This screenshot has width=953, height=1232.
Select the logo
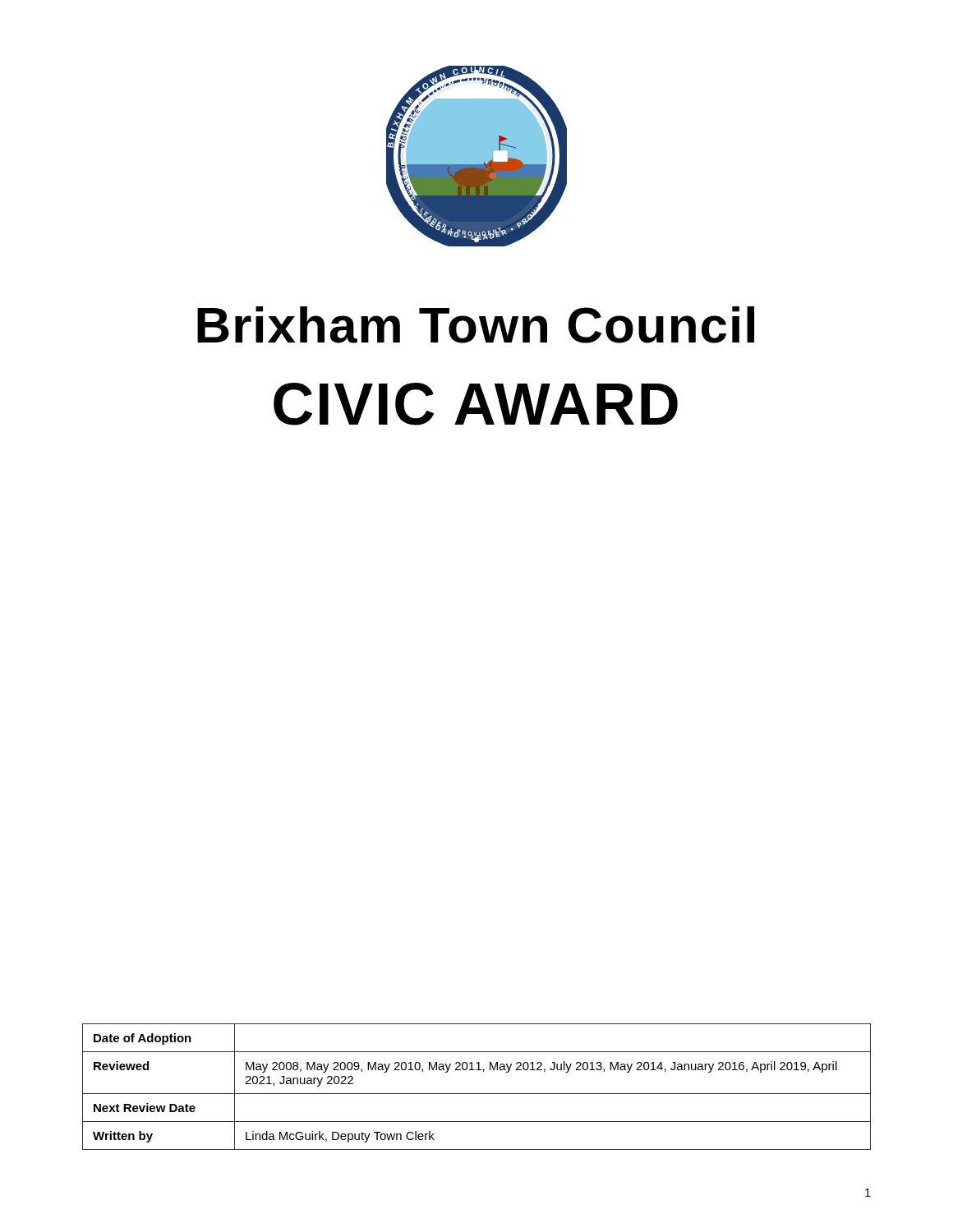pyautogui.click(x=476, y=156)
